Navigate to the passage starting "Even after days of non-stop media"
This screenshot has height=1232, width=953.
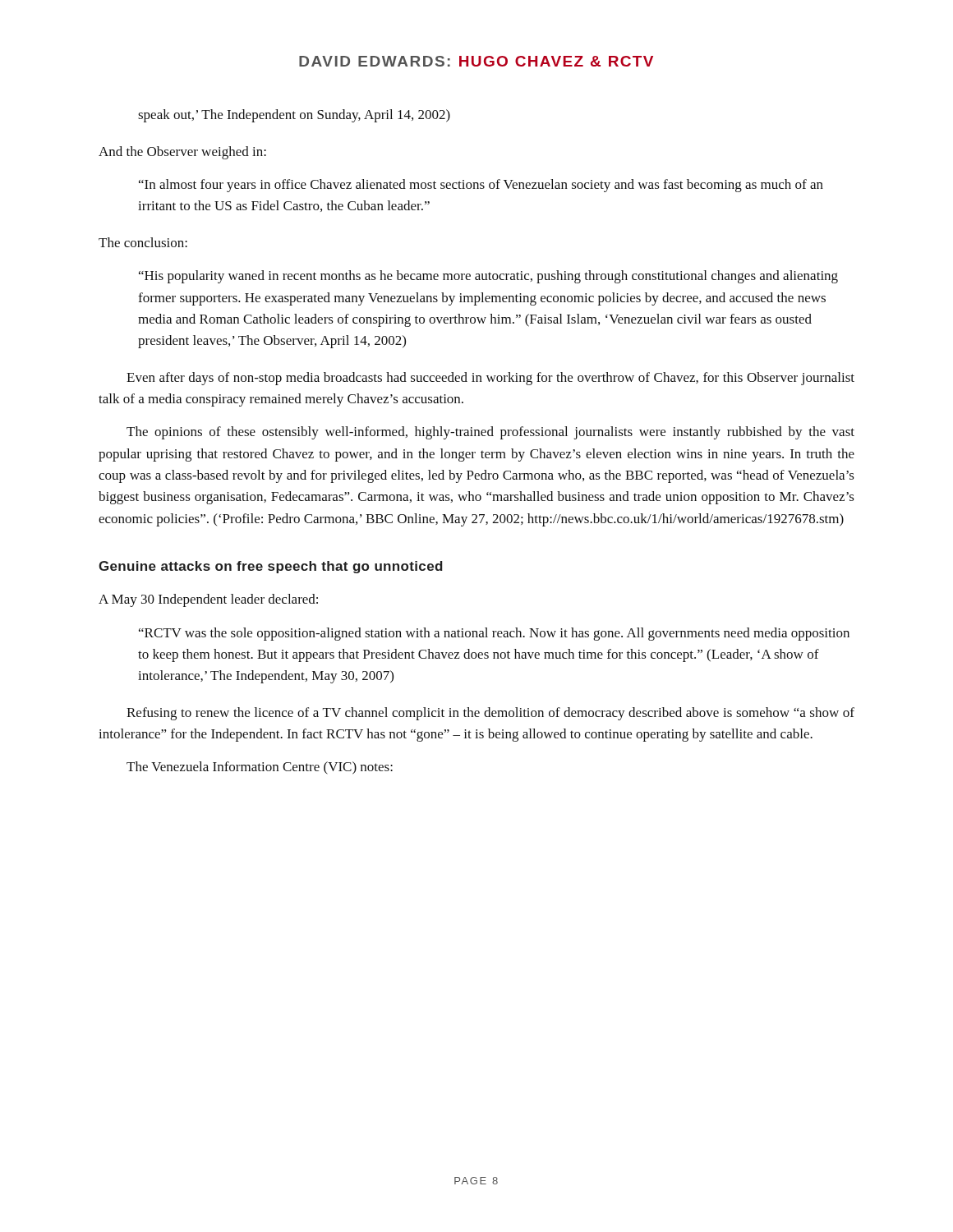476,388
